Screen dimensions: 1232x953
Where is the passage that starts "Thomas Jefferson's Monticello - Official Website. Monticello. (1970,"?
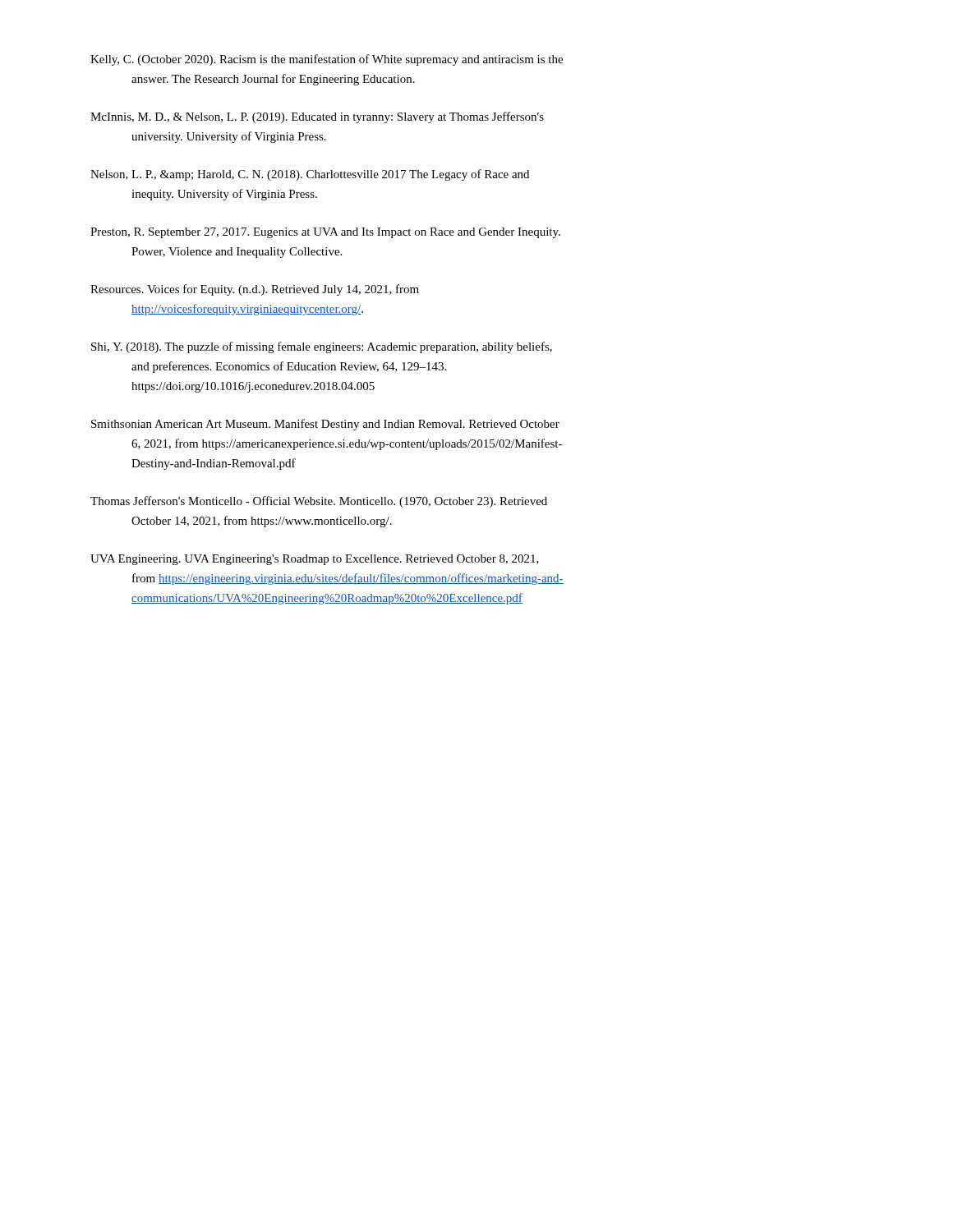click(x=468, y=511)
